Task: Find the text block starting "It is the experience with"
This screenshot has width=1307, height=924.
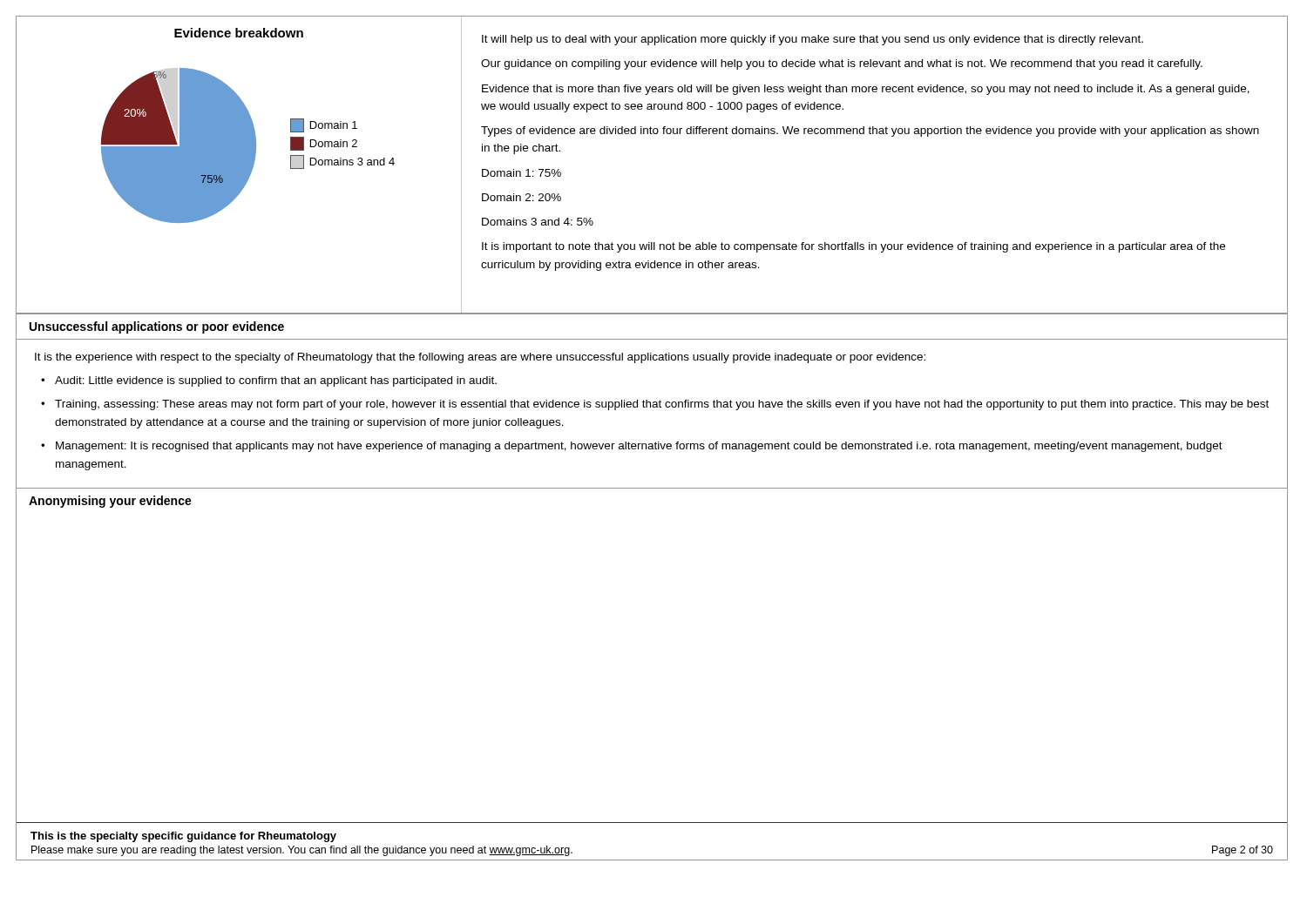Action: [652, 357]
